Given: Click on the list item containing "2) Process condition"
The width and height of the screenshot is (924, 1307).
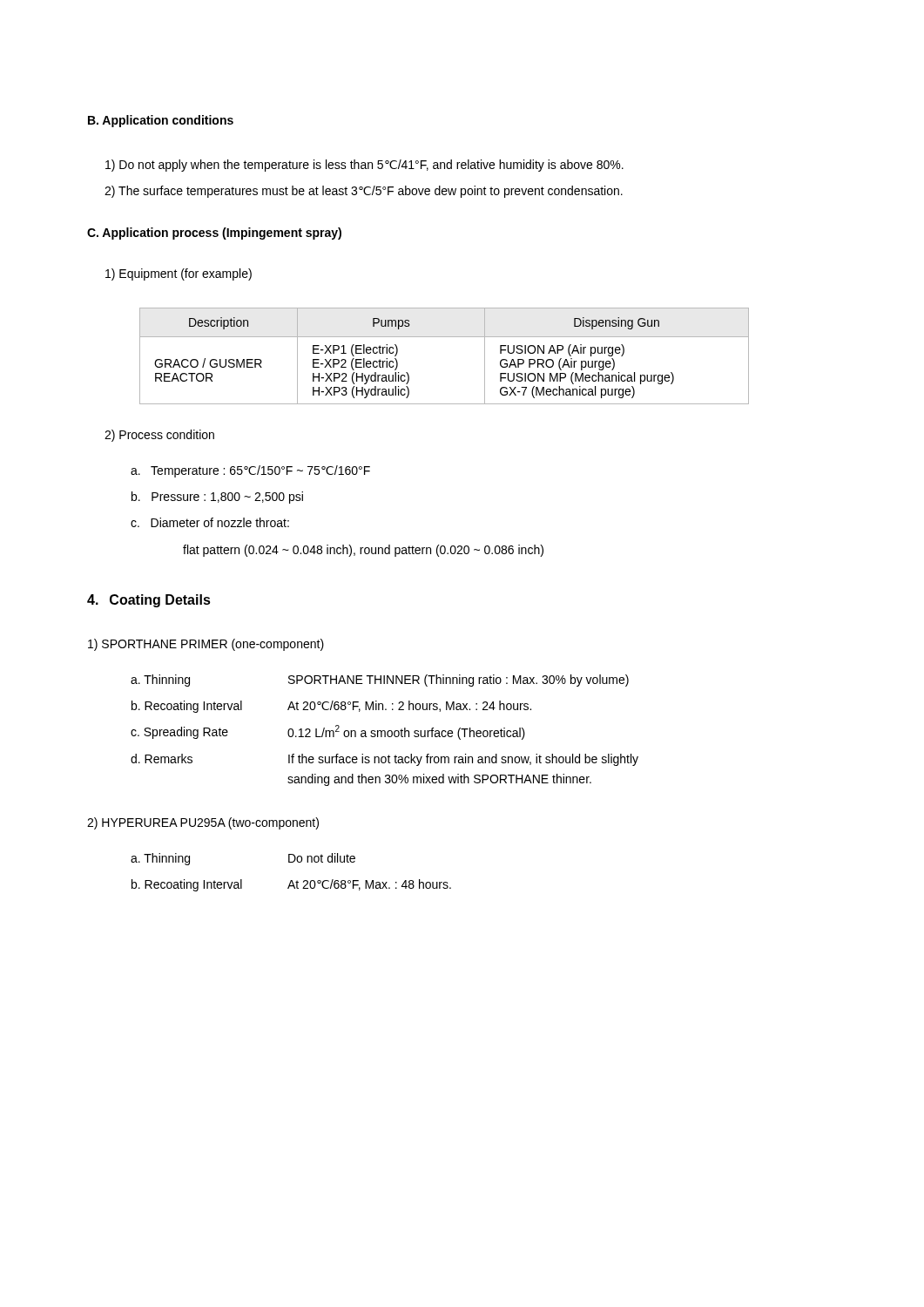Looking at the screenshot, I should click(x=160, y=435).
